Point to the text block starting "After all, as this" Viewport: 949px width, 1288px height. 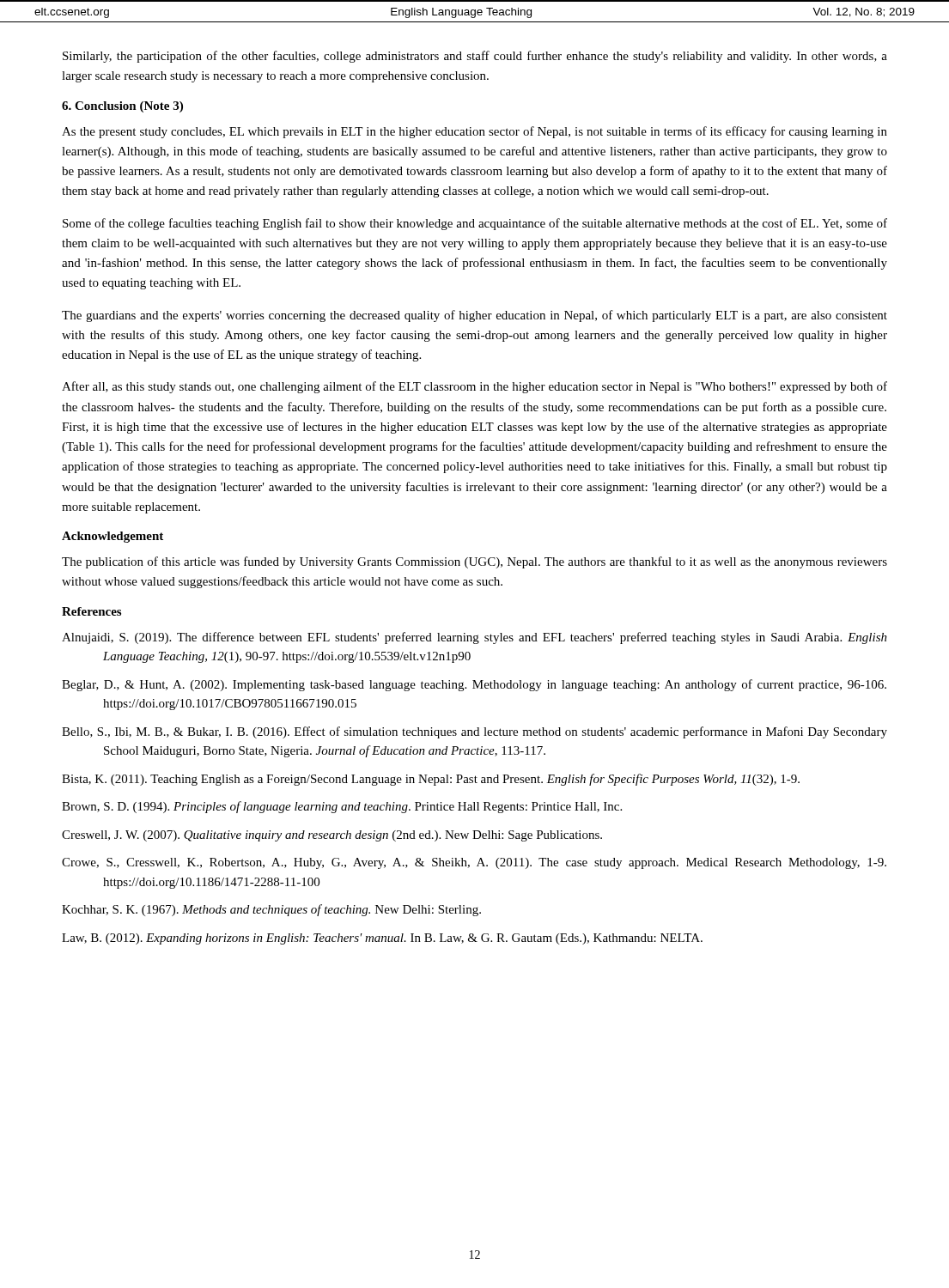coord(474,447)
